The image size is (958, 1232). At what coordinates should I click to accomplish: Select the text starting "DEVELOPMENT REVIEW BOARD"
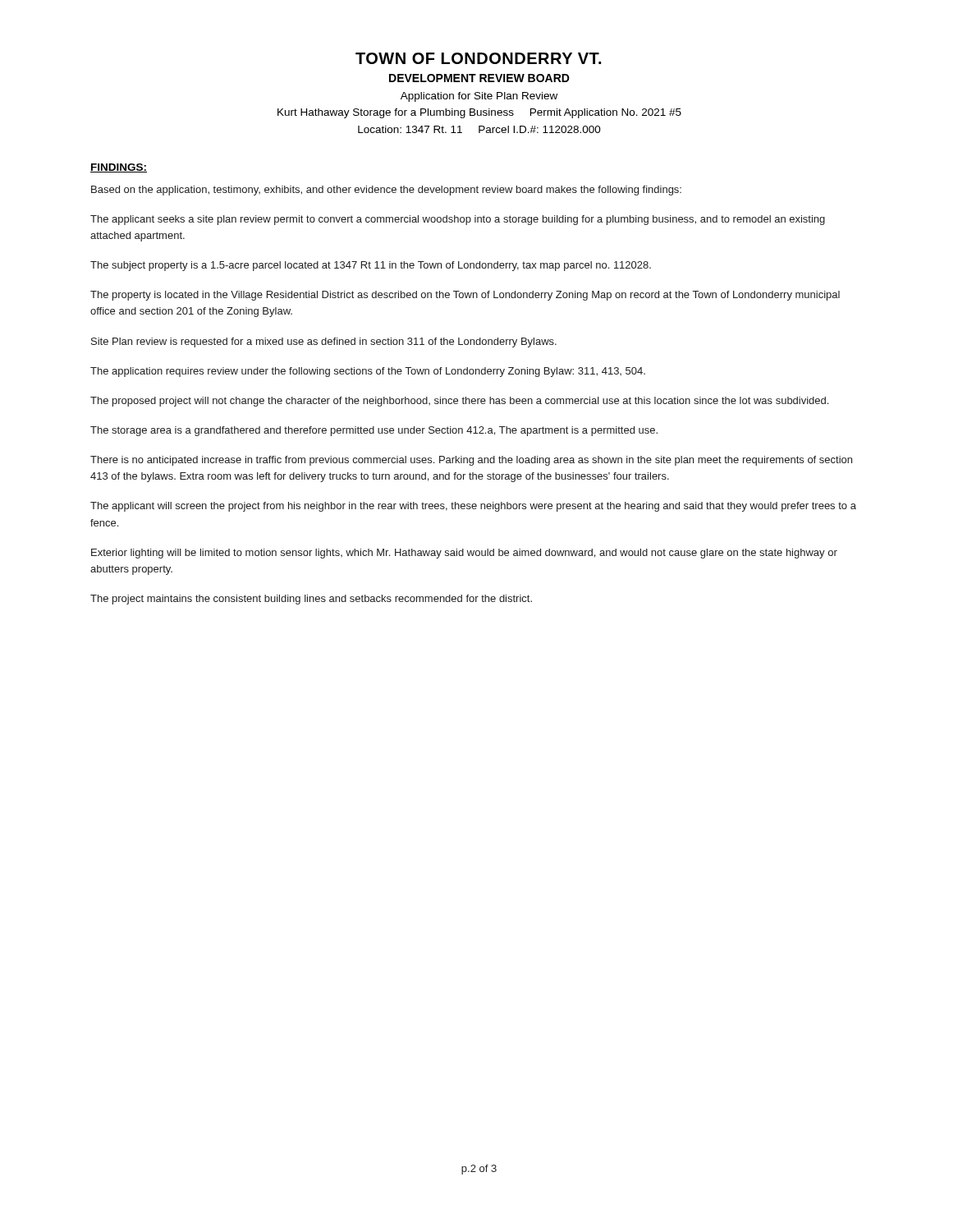tap(479, 78)
